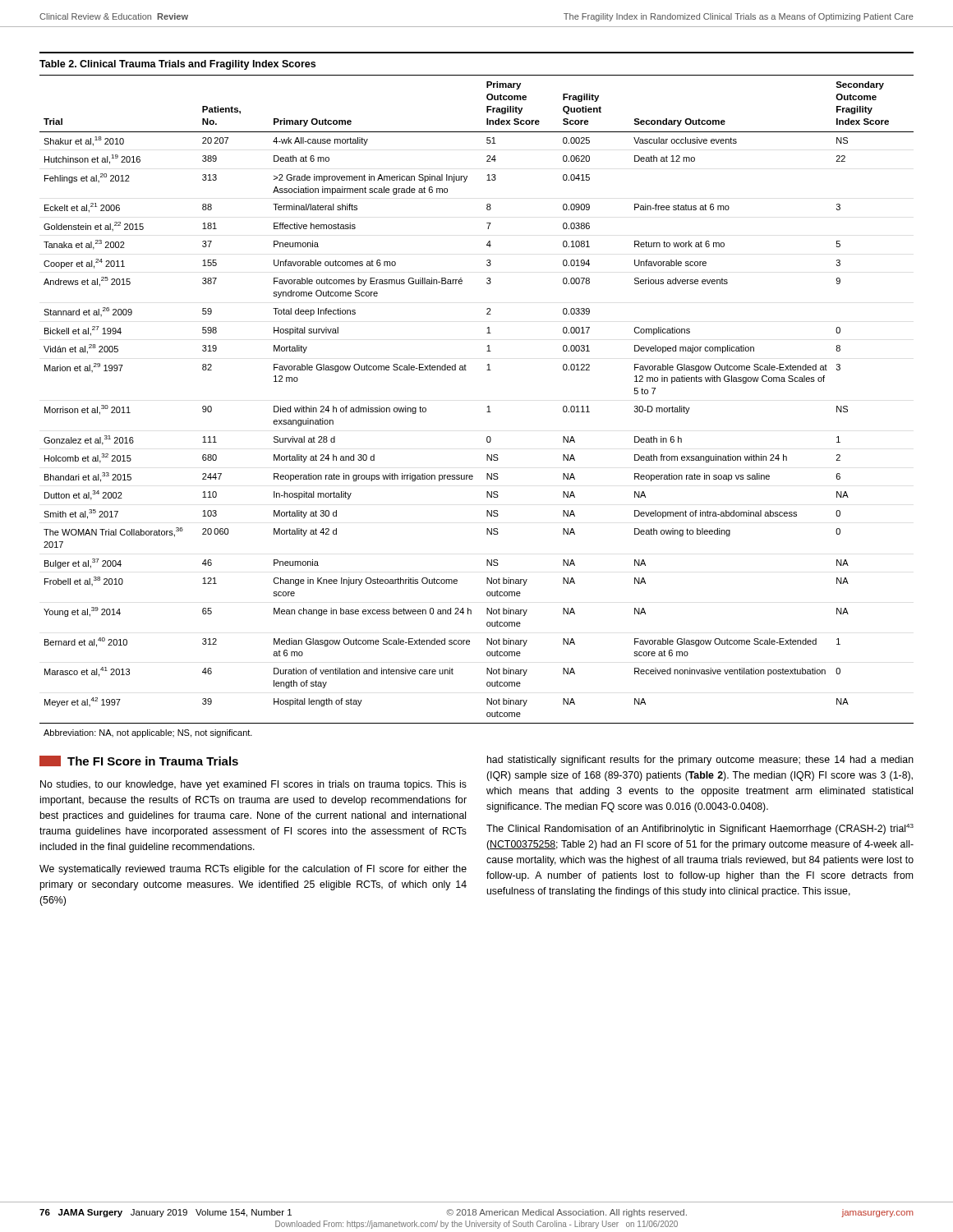Where does it say "Abbreviation: NA, not applicable; NS, not significant."?
The height and width of the screenshot is (1232, 953).
tap(148, 732)
